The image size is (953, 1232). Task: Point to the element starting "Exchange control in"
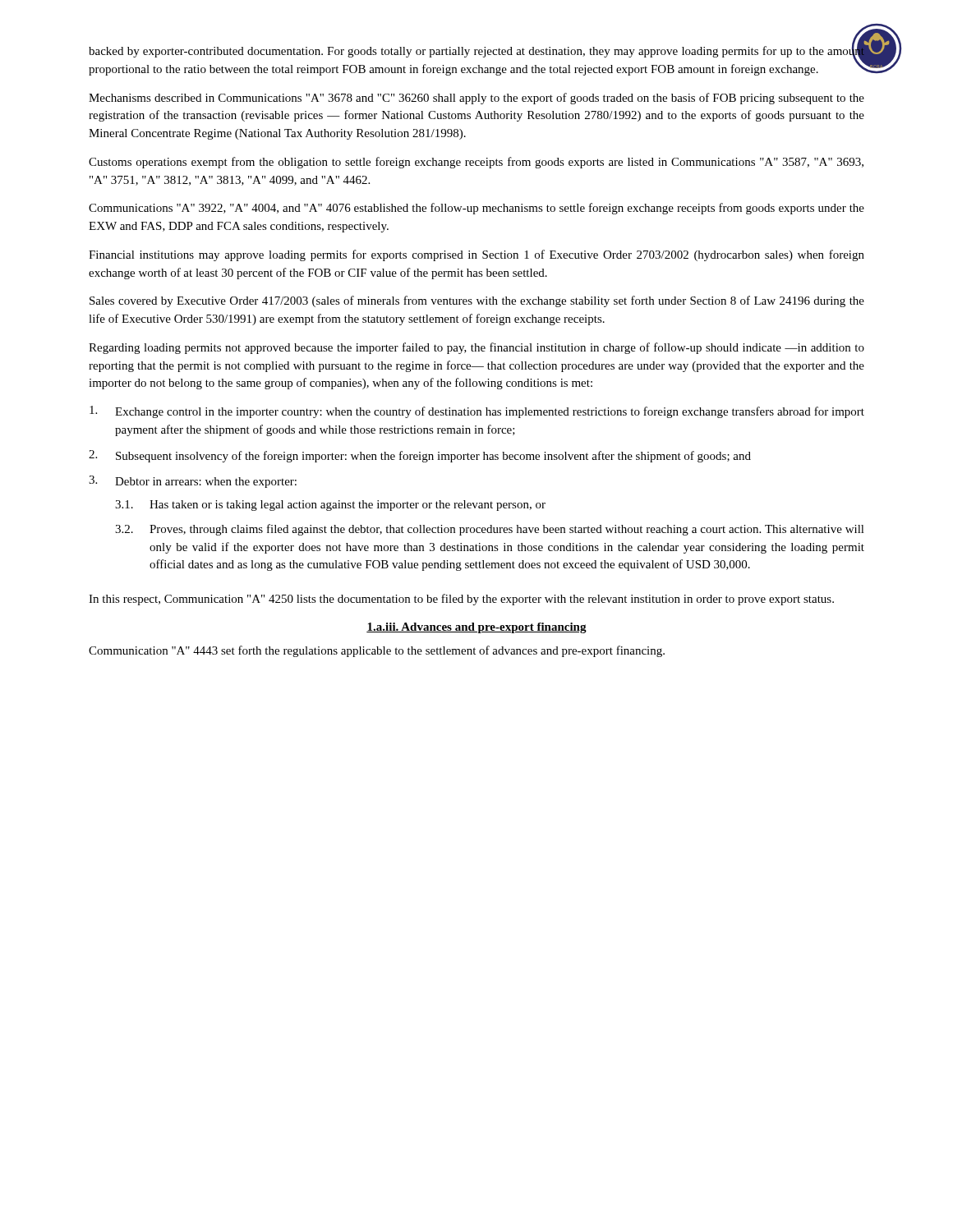(x=476, y=492)
